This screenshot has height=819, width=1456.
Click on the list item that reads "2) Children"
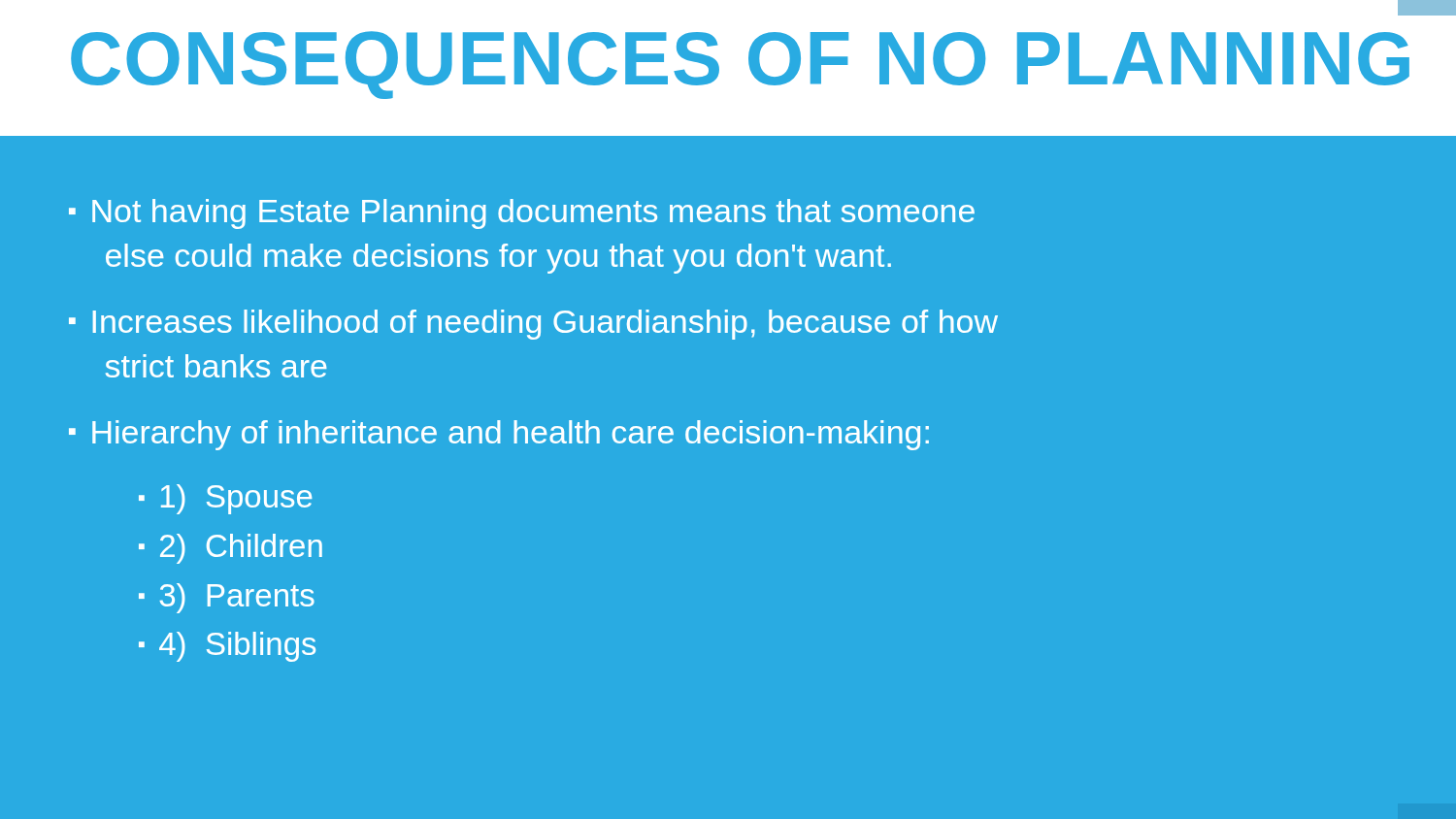point(241,546)
